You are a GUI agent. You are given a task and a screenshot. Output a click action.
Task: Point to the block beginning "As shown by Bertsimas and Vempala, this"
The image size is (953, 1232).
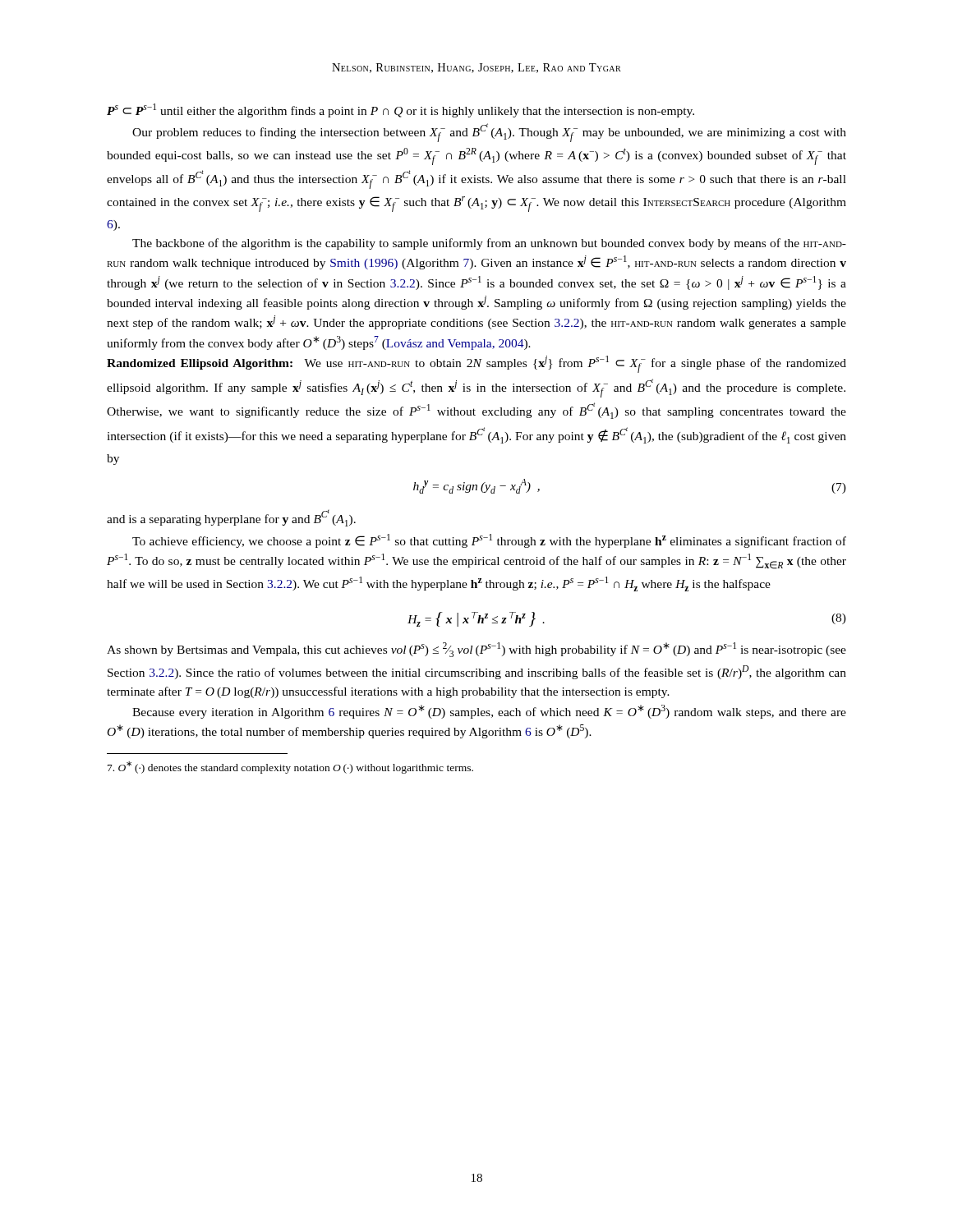(476, 670)
